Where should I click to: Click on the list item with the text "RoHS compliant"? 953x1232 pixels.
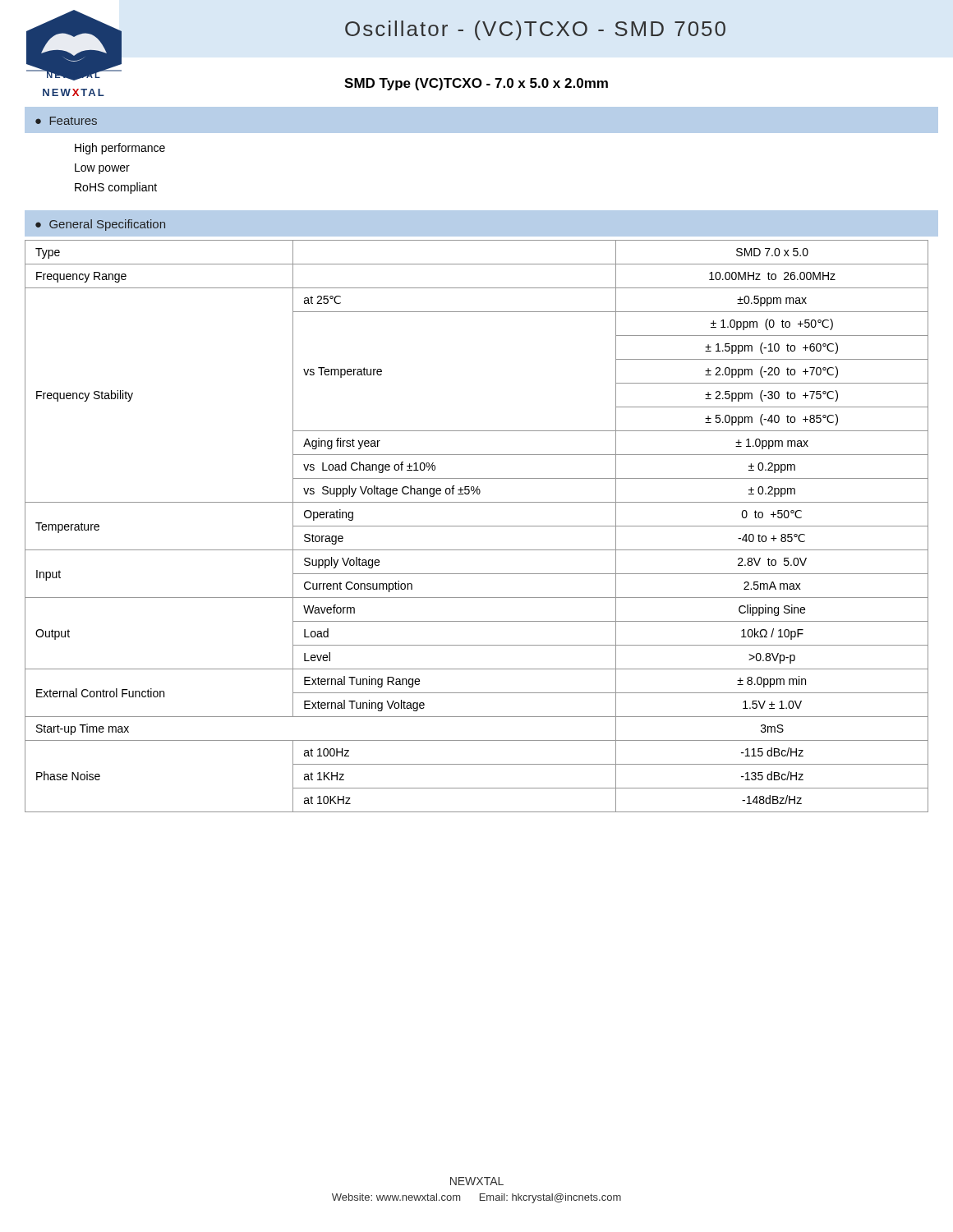116,187
